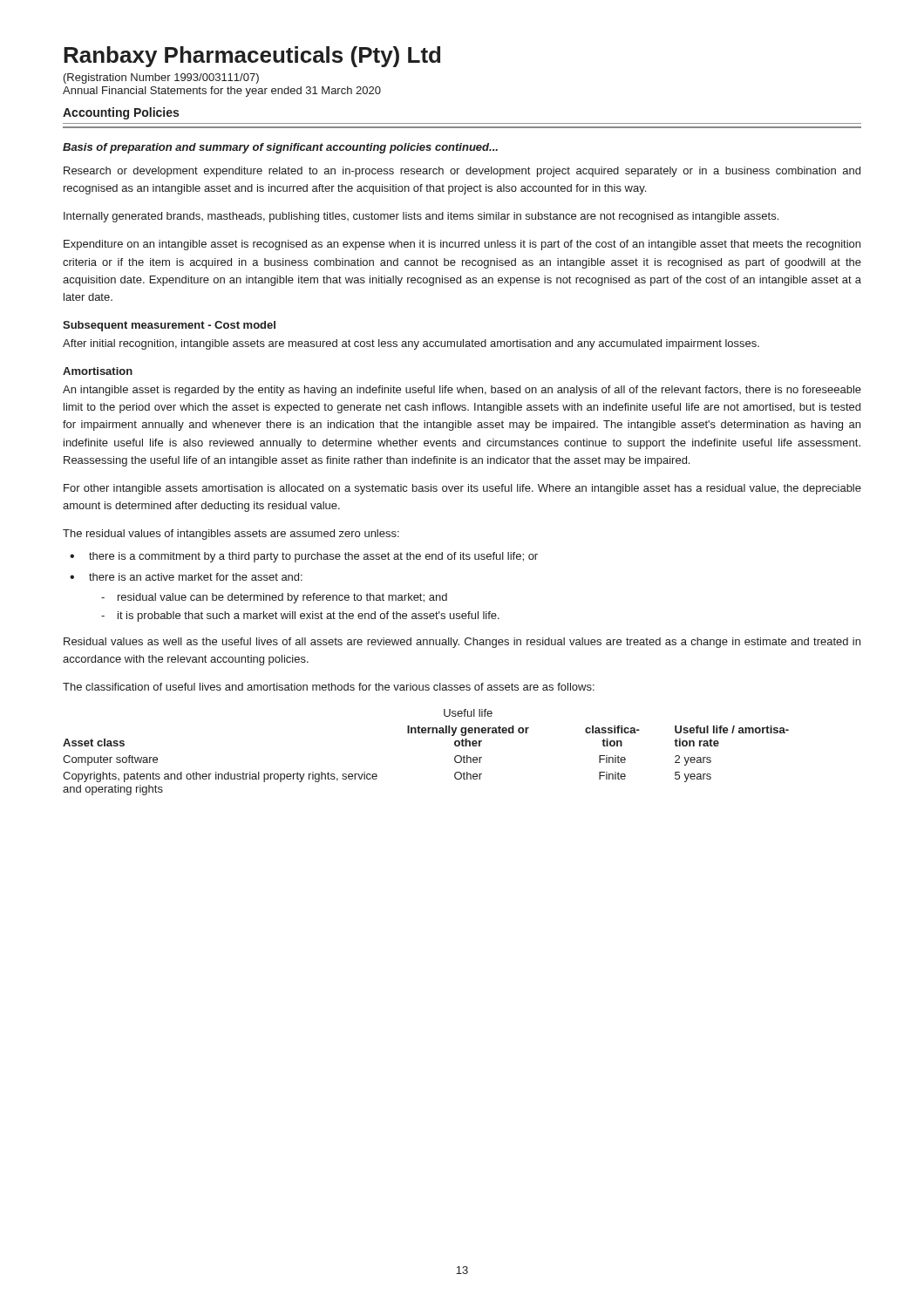Where is the passage that starts "residual value can be determined by reference"?
This screenshot has width=924, height=1308.
click(x=274, y=597)
